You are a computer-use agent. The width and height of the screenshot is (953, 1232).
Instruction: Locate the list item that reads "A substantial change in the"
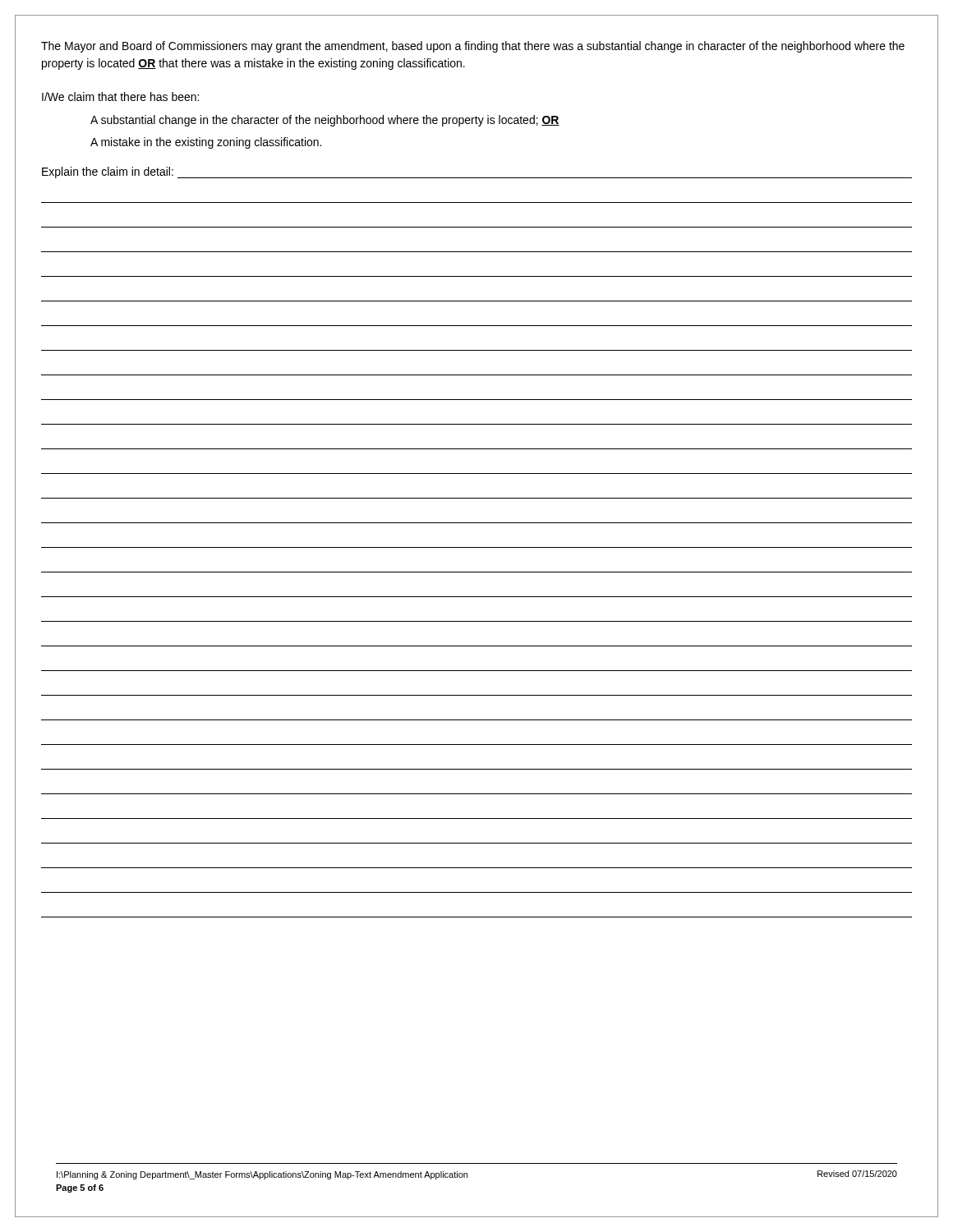click(x=325, y=120)
